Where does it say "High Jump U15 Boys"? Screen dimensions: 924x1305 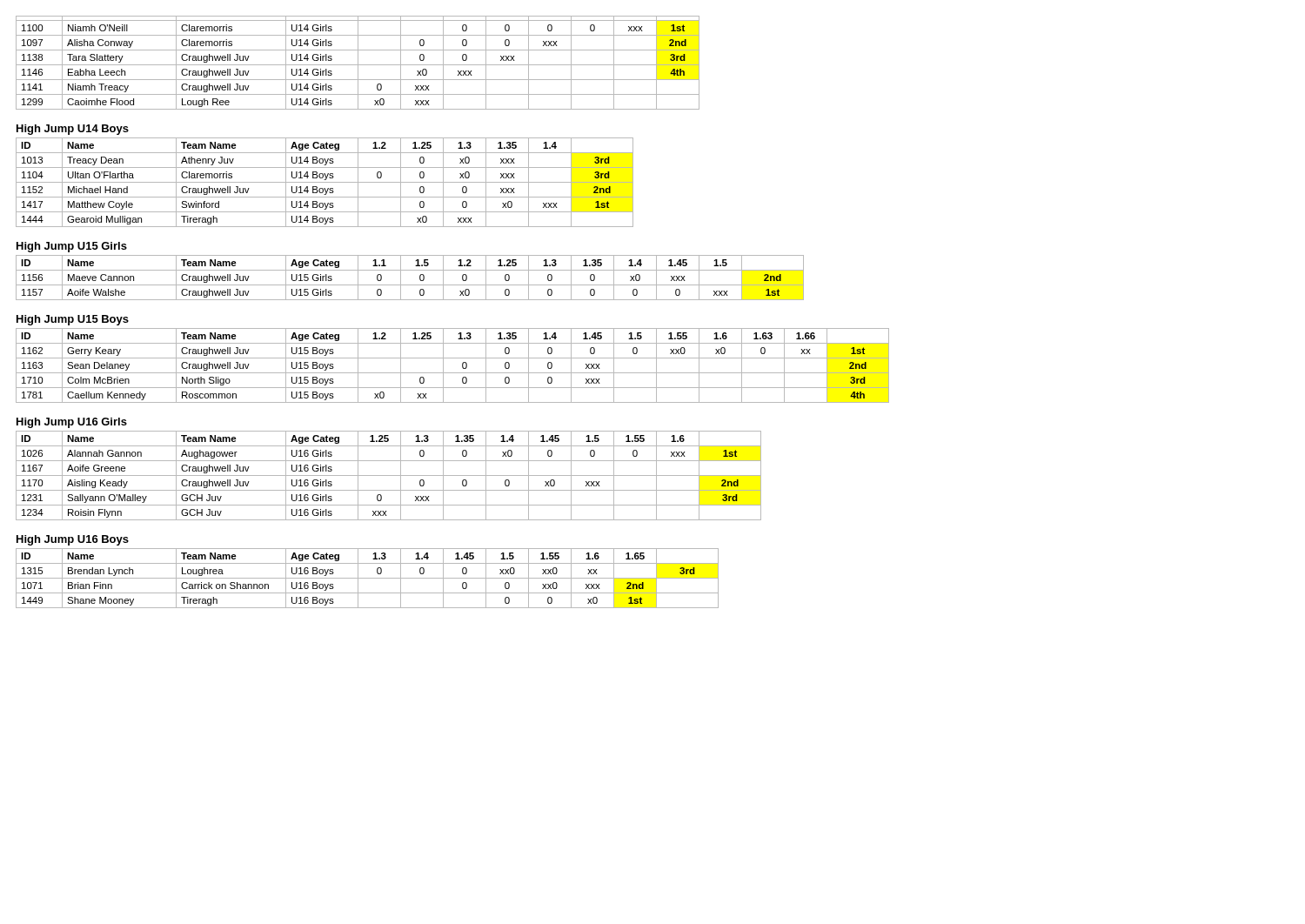point(72,319)
